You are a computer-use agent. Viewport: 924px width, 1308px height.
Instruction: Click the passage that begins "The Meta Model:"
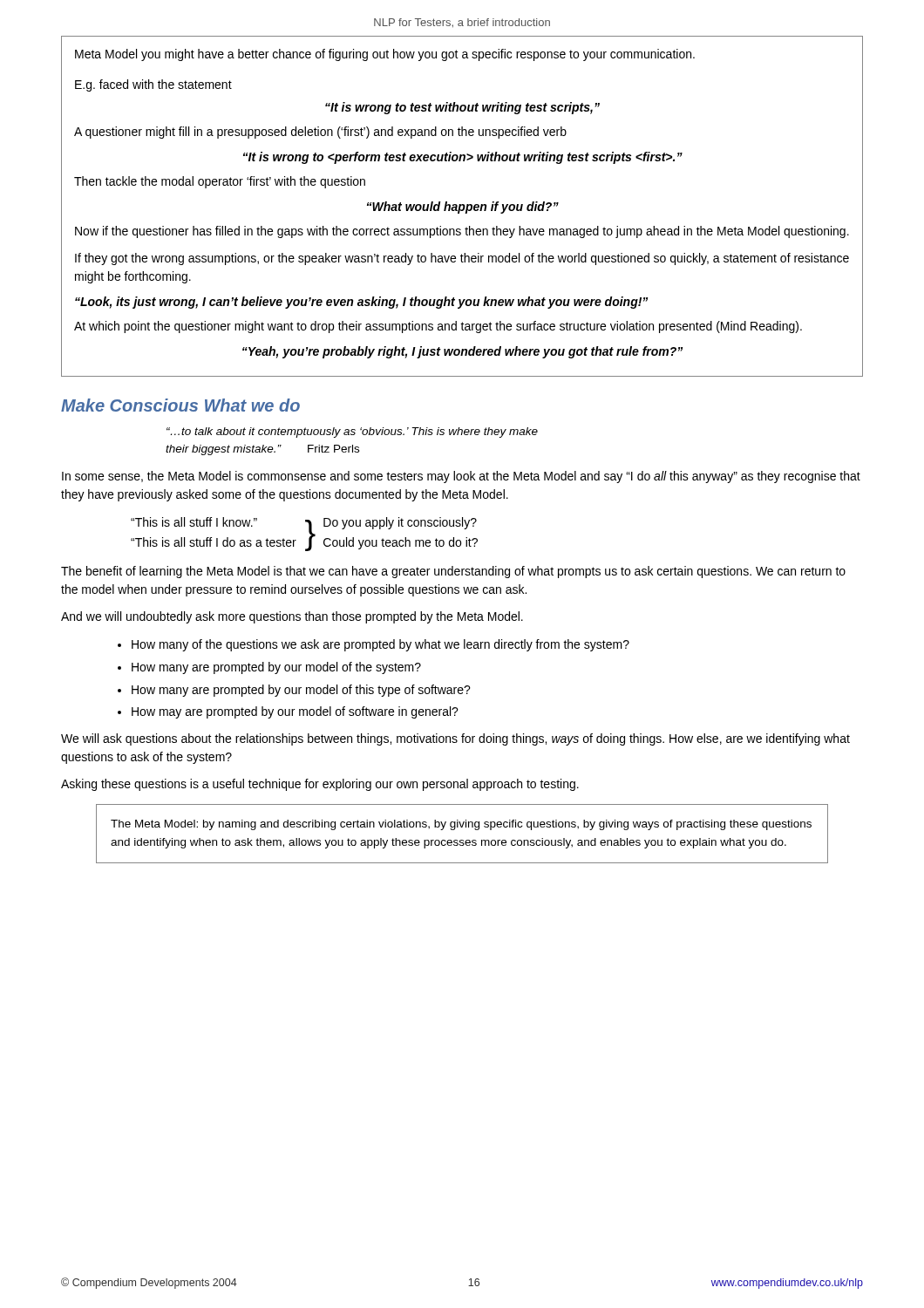coord(461,833)
